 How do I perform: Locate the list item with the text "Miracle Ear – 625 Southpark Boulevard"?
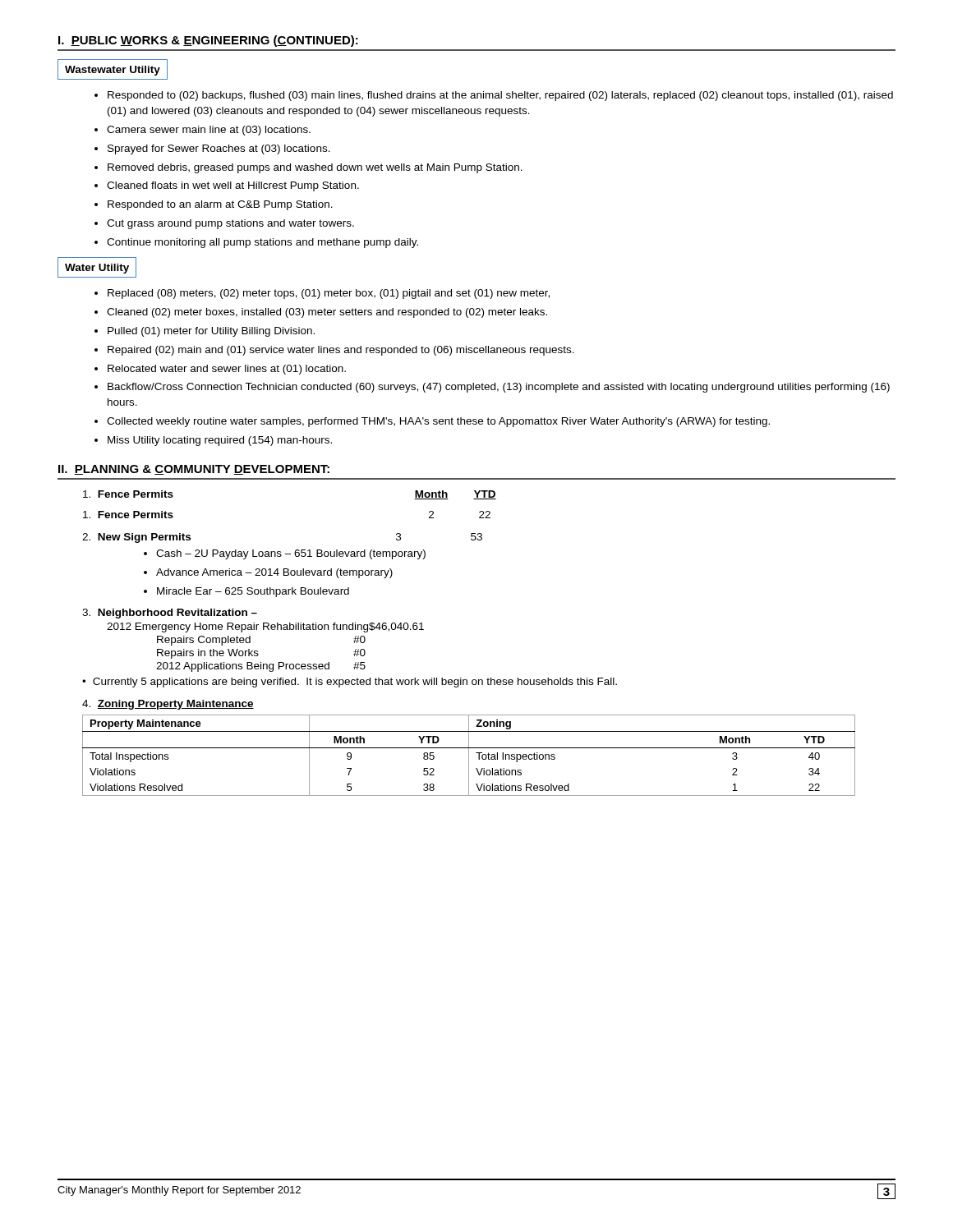coord(253,591)
